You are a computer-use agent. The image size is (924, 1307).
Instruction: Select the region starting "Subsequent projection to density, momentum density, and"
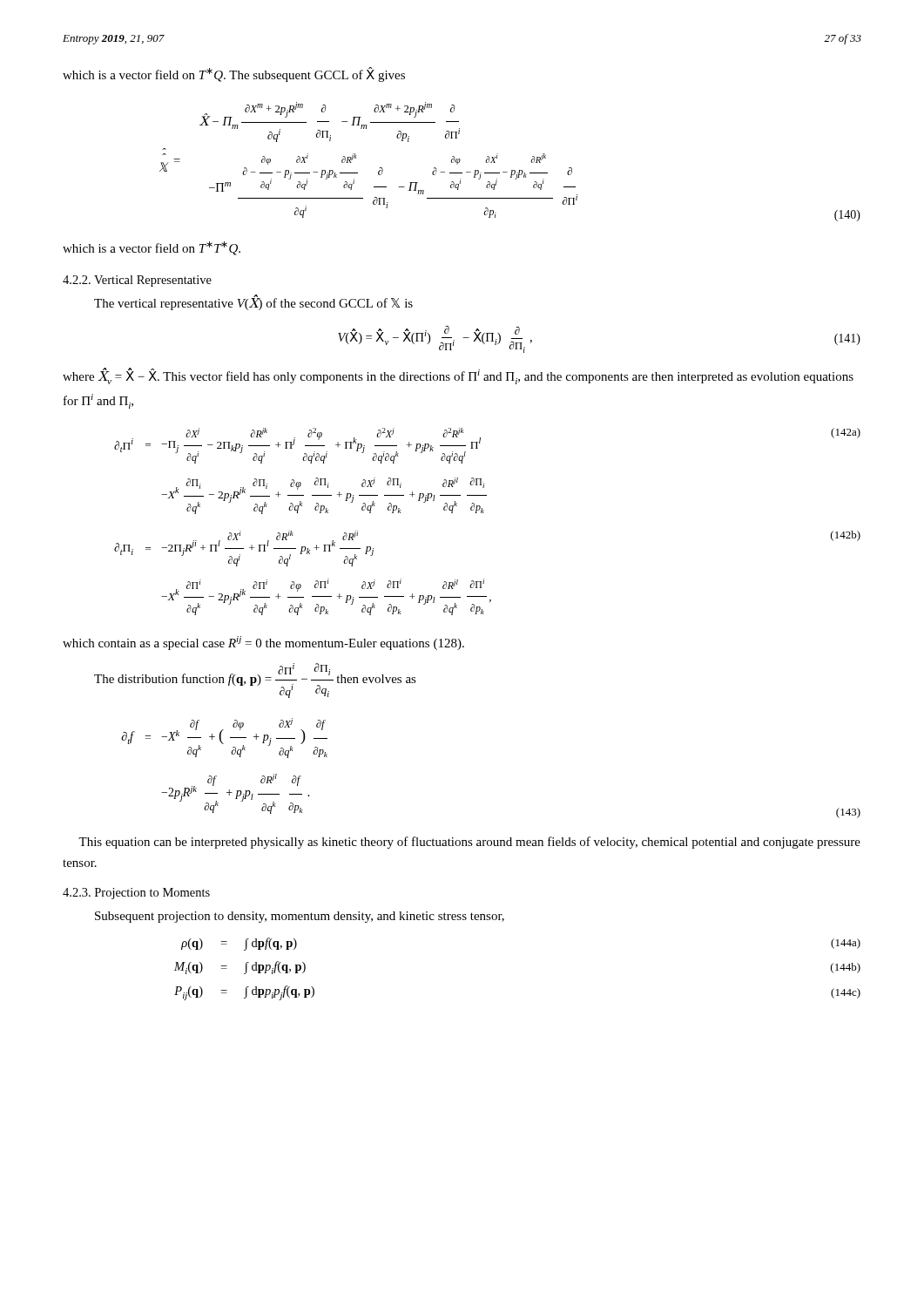tap(299, 915)
